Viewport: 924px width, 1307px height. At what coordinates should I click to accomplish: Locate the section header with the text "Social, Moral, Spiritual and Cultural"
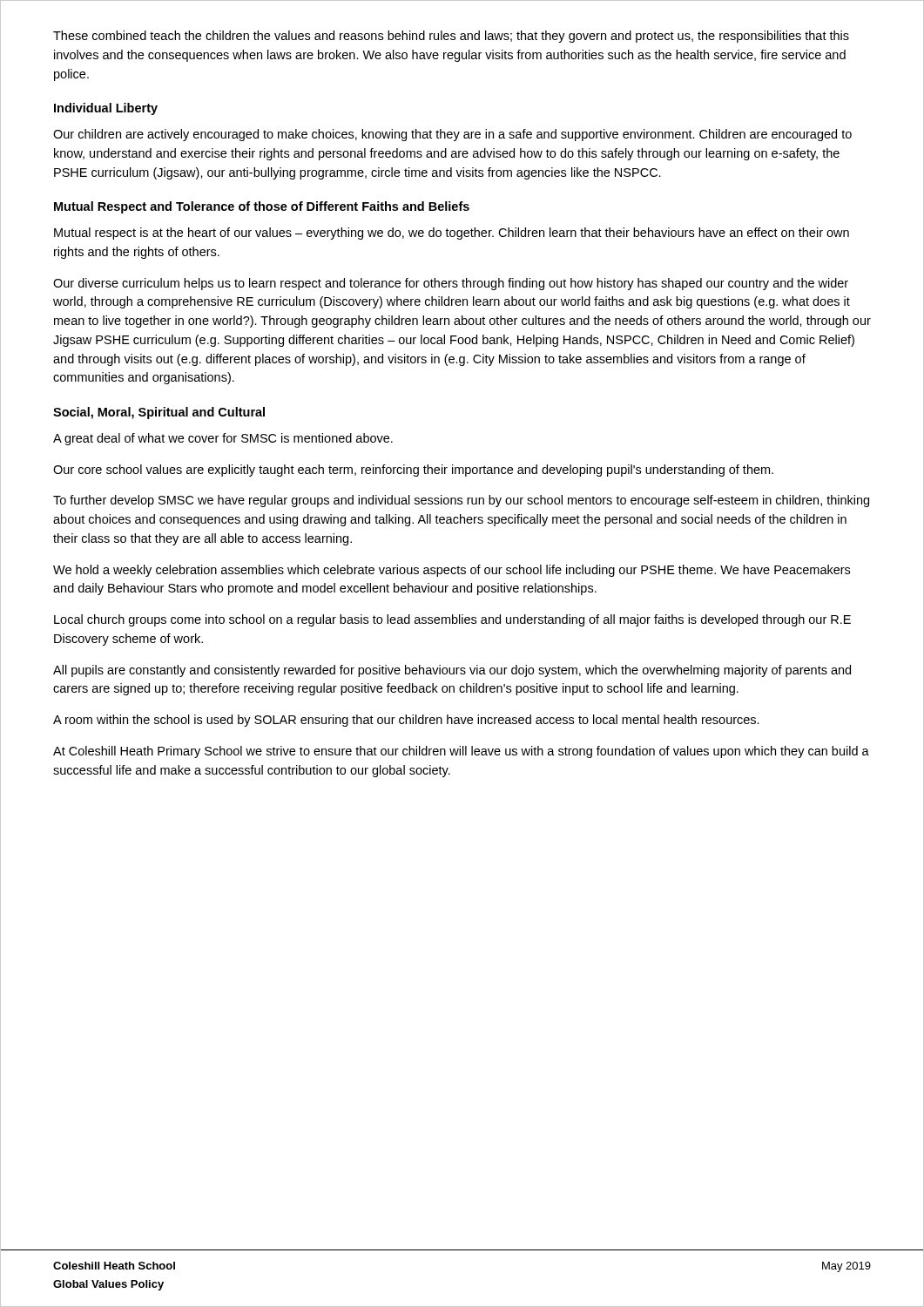[x=159, y=412]
